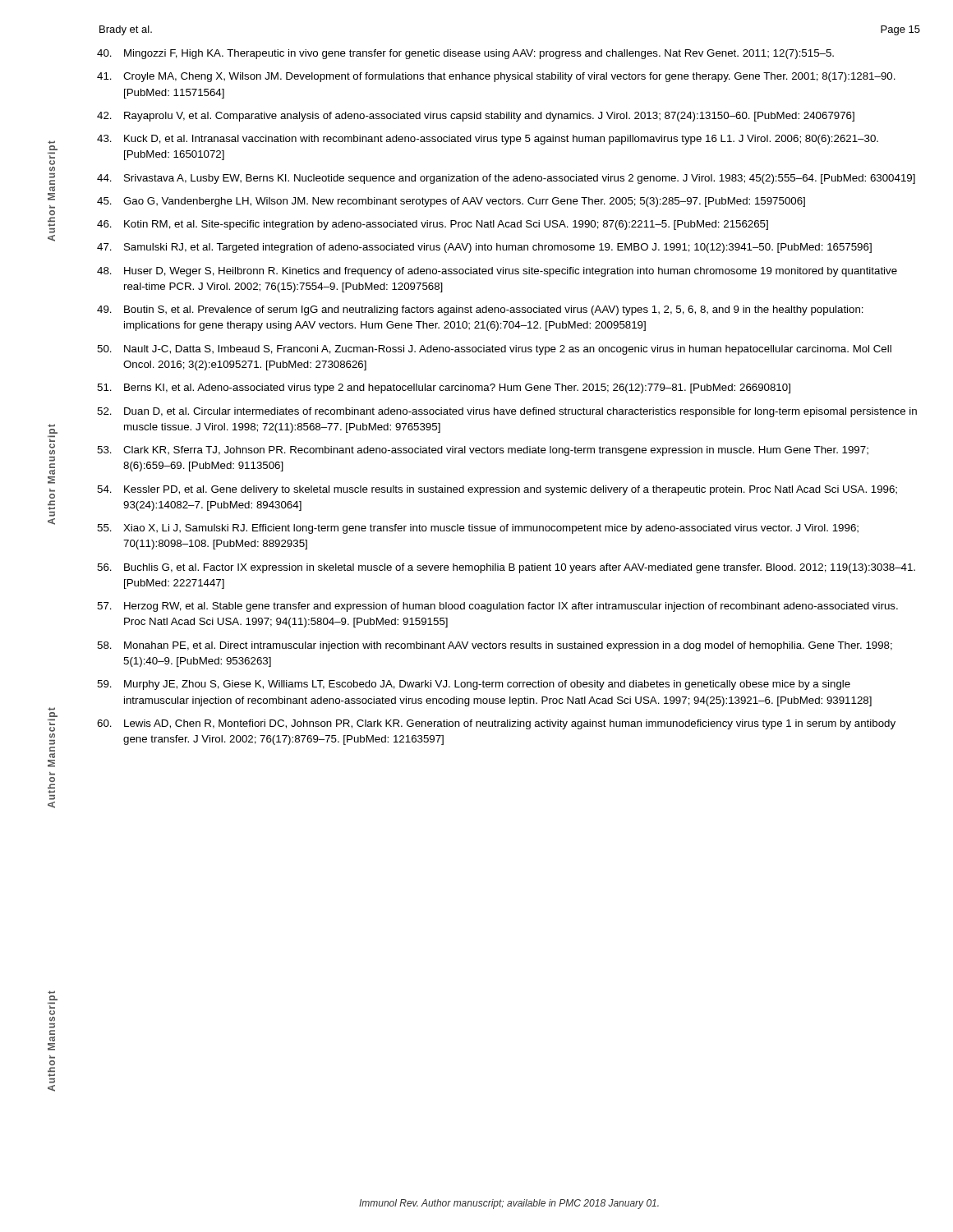Point to the block beginning "42. Rayaprolu V, et al. Comparative"

point(508,115)
